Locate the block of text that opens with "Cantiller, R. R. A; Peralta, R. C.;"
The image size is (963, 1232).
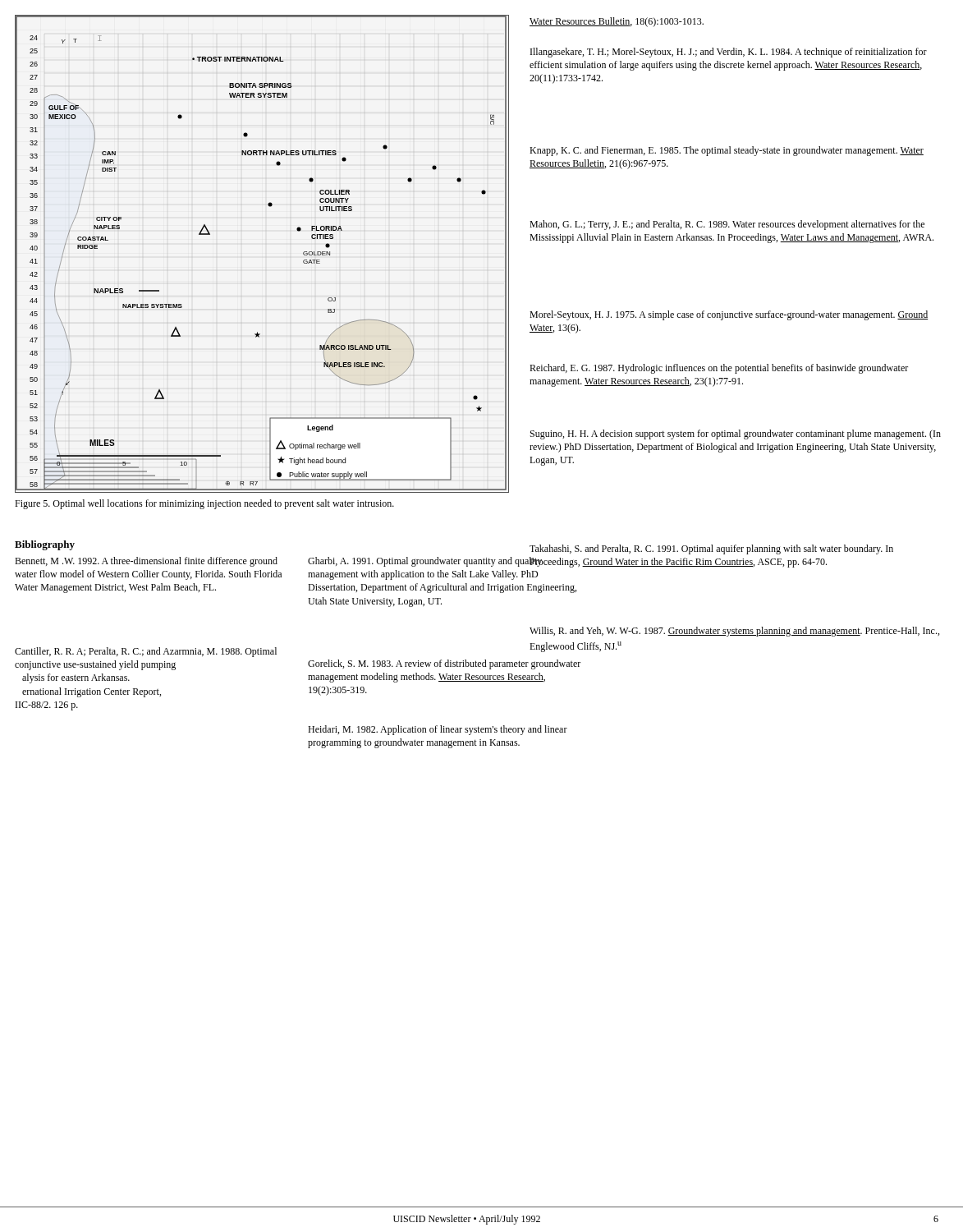(146, 678)
